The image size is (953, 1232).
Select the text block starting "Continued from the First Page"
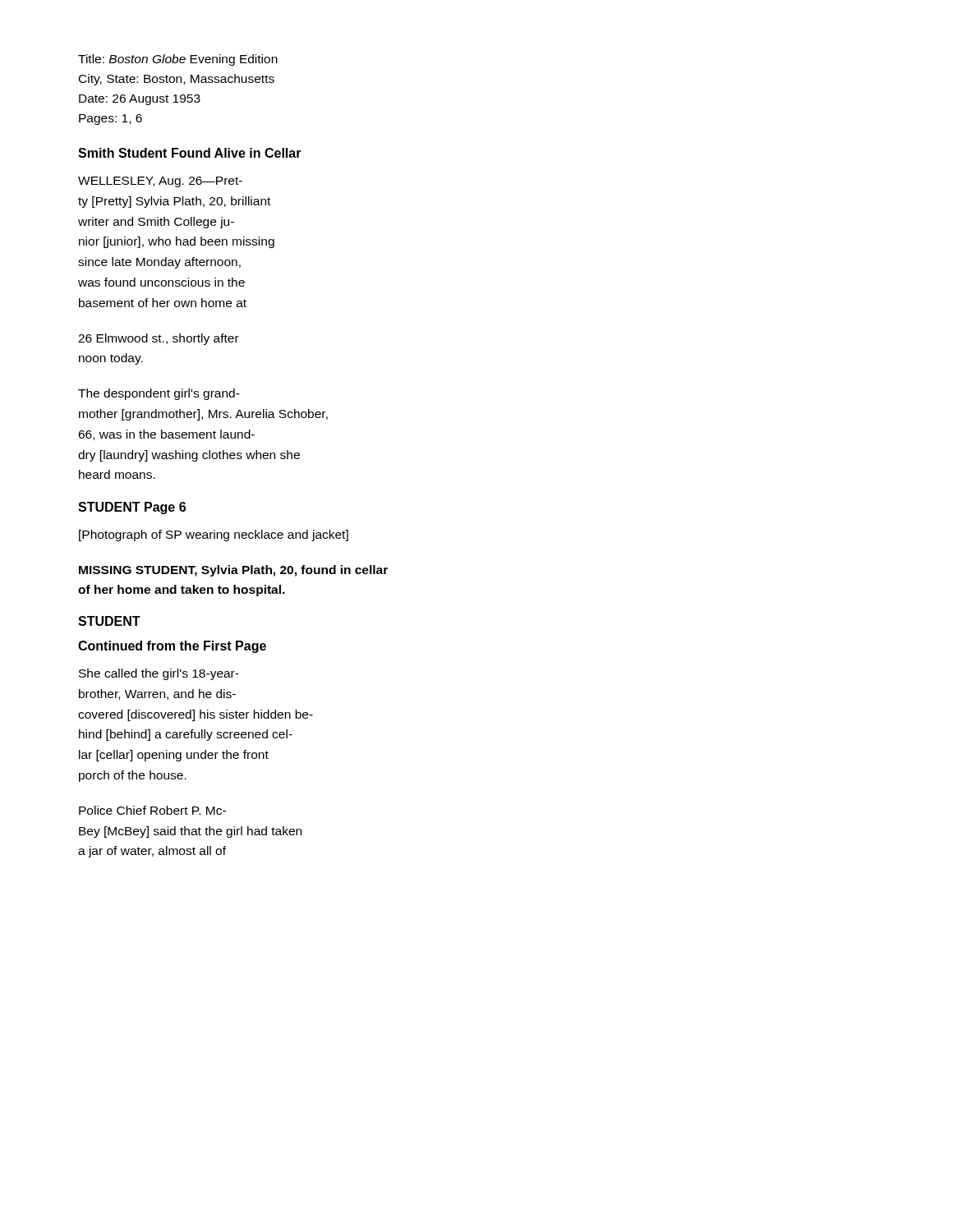[x=172, y=646]
